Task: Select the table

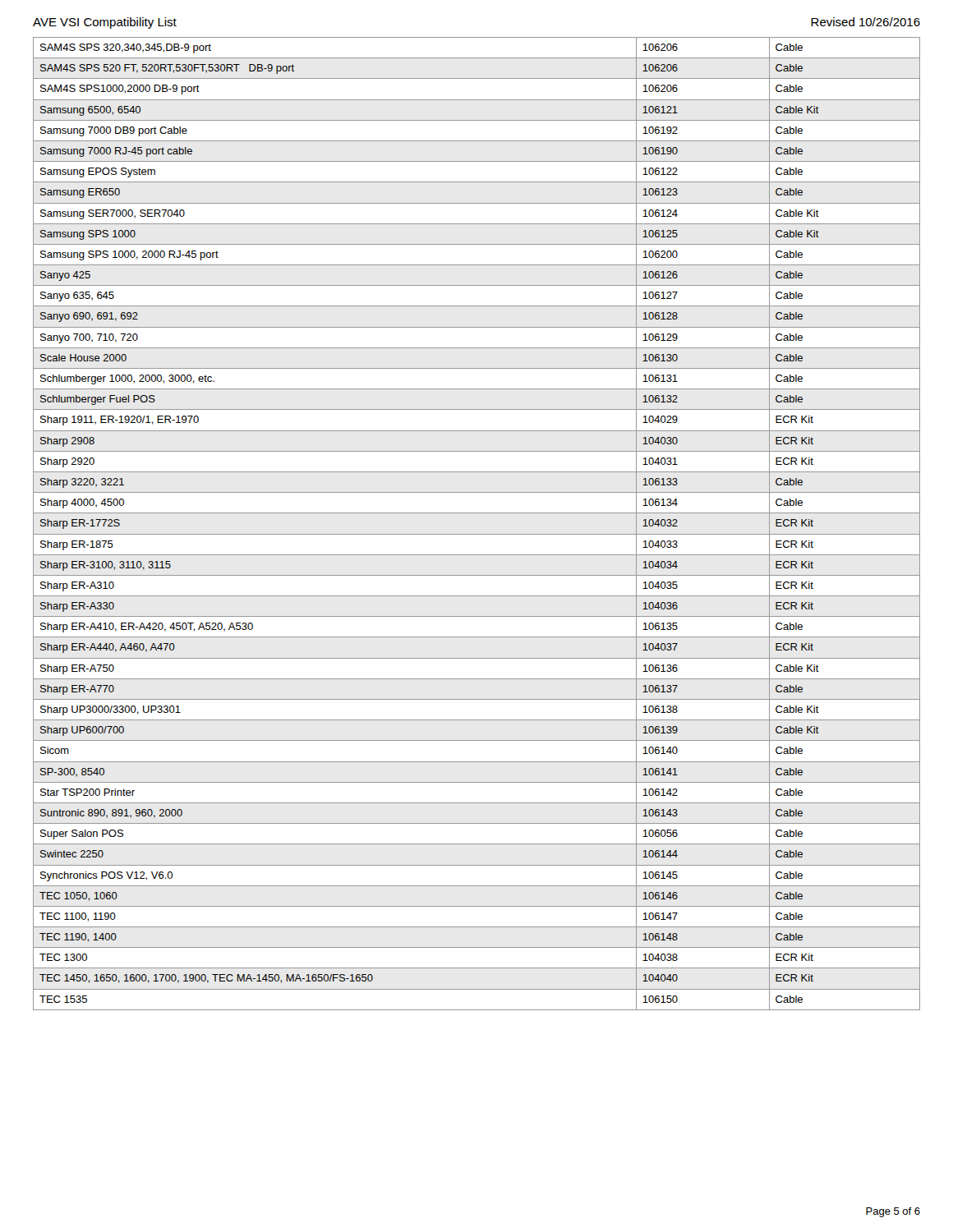Action: point(476,524)
